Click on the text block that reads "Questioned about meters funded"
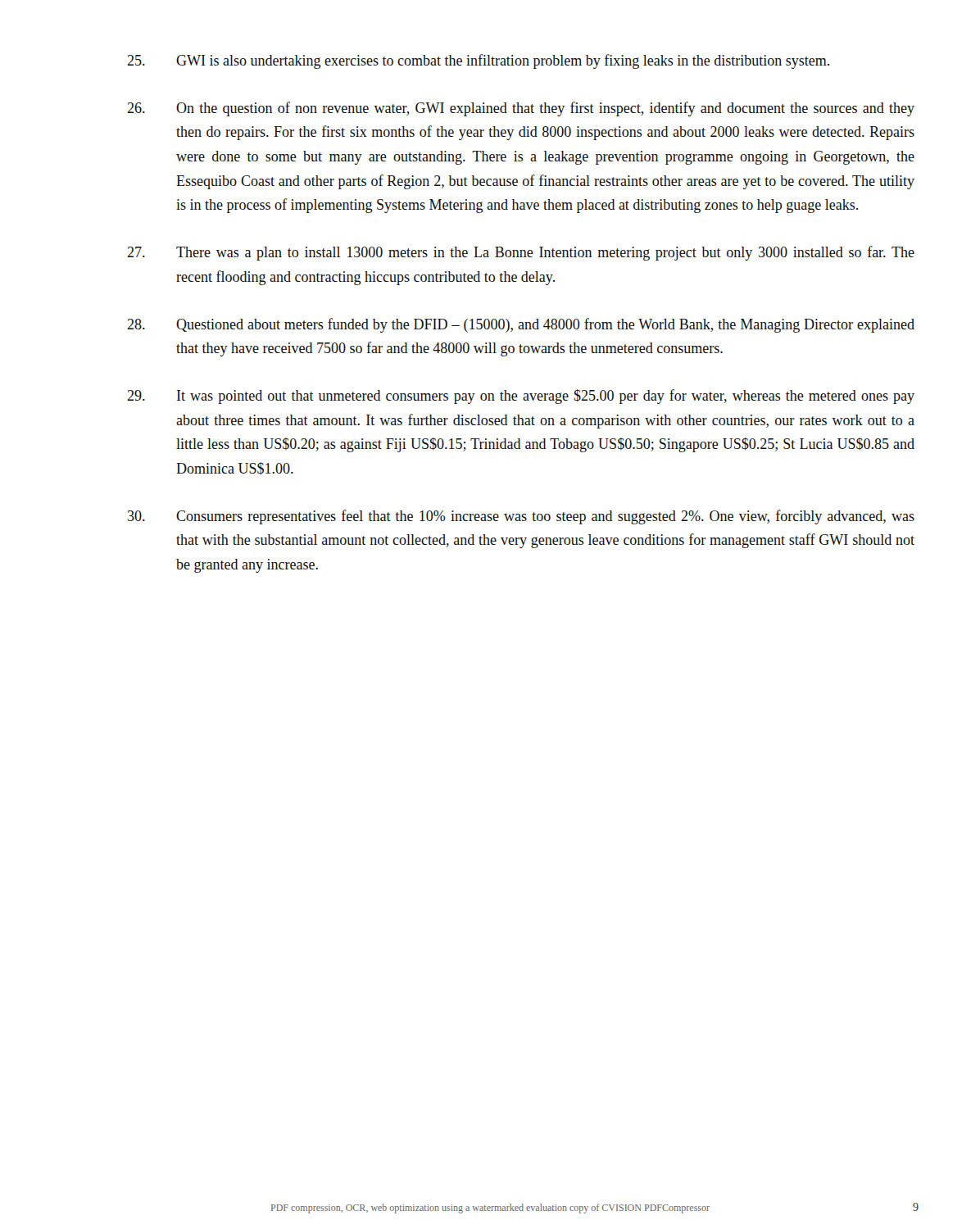Image resolution: width=980 pixels, height=1229 pixels. coord(521,337)
